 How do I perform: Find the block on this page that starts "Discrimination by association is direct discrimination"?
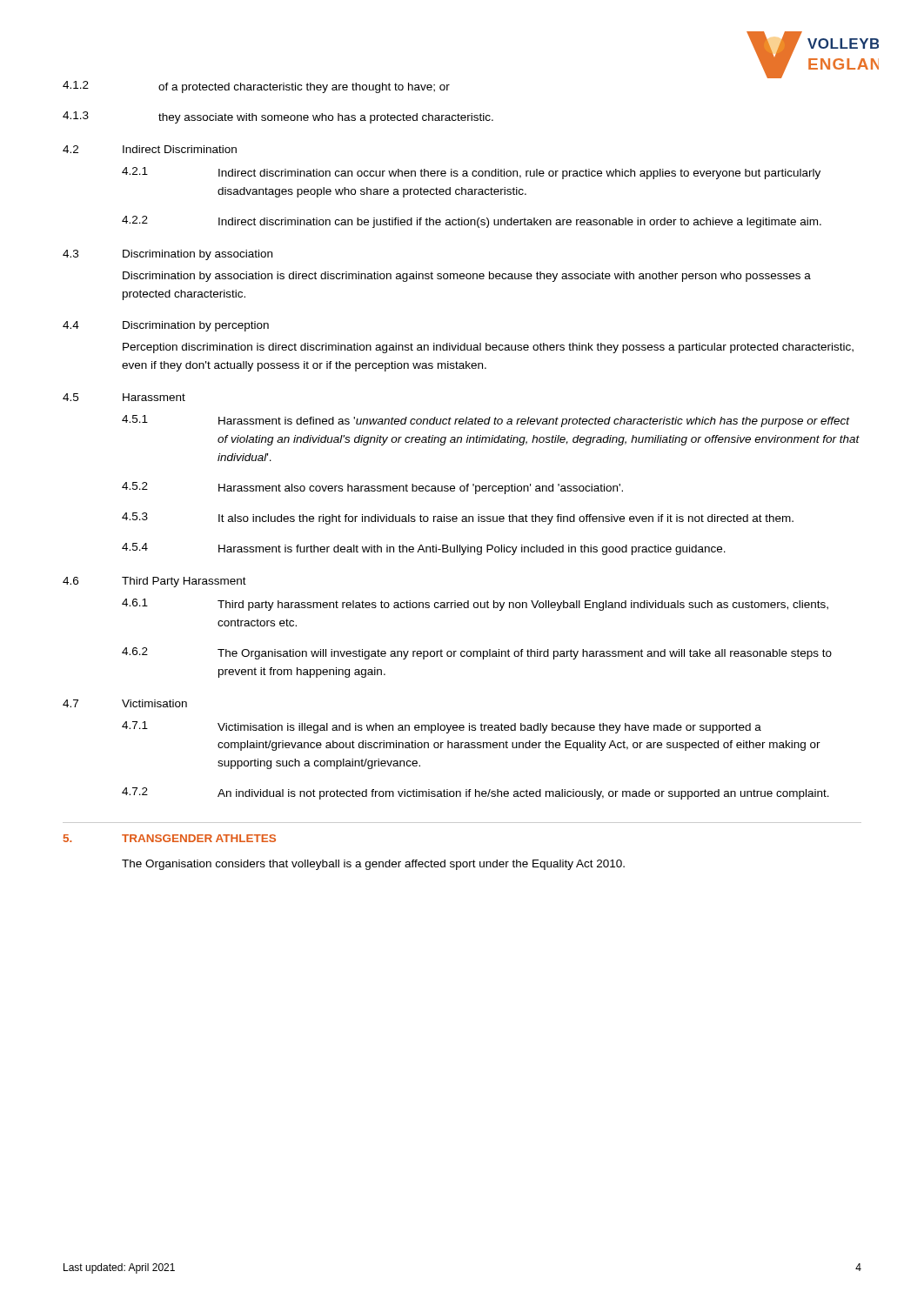[x=466, y=284]
